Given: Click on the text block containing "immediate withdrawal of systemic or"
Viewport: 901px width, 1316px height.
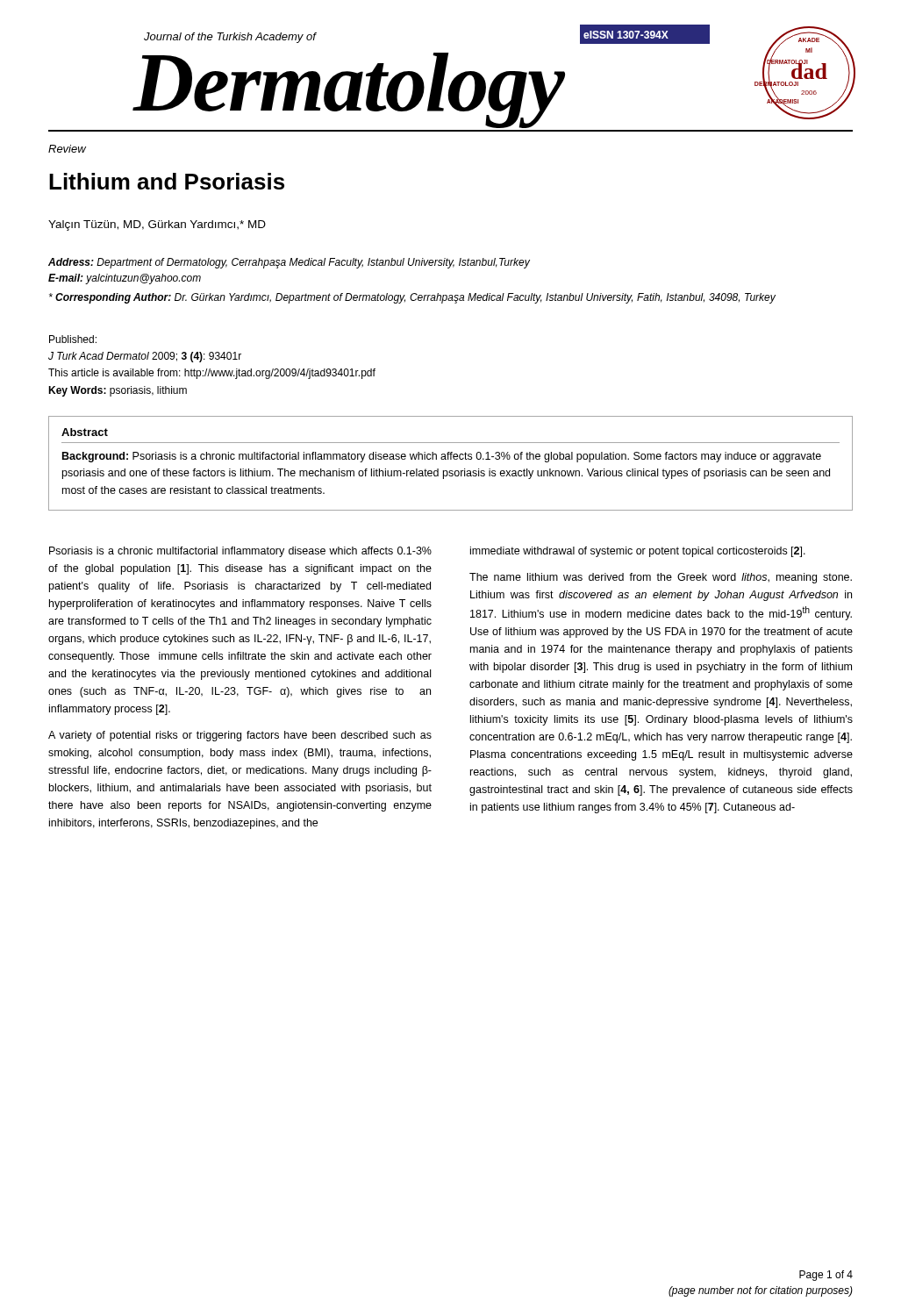Looking at the screenshot, I should [661, 679].
